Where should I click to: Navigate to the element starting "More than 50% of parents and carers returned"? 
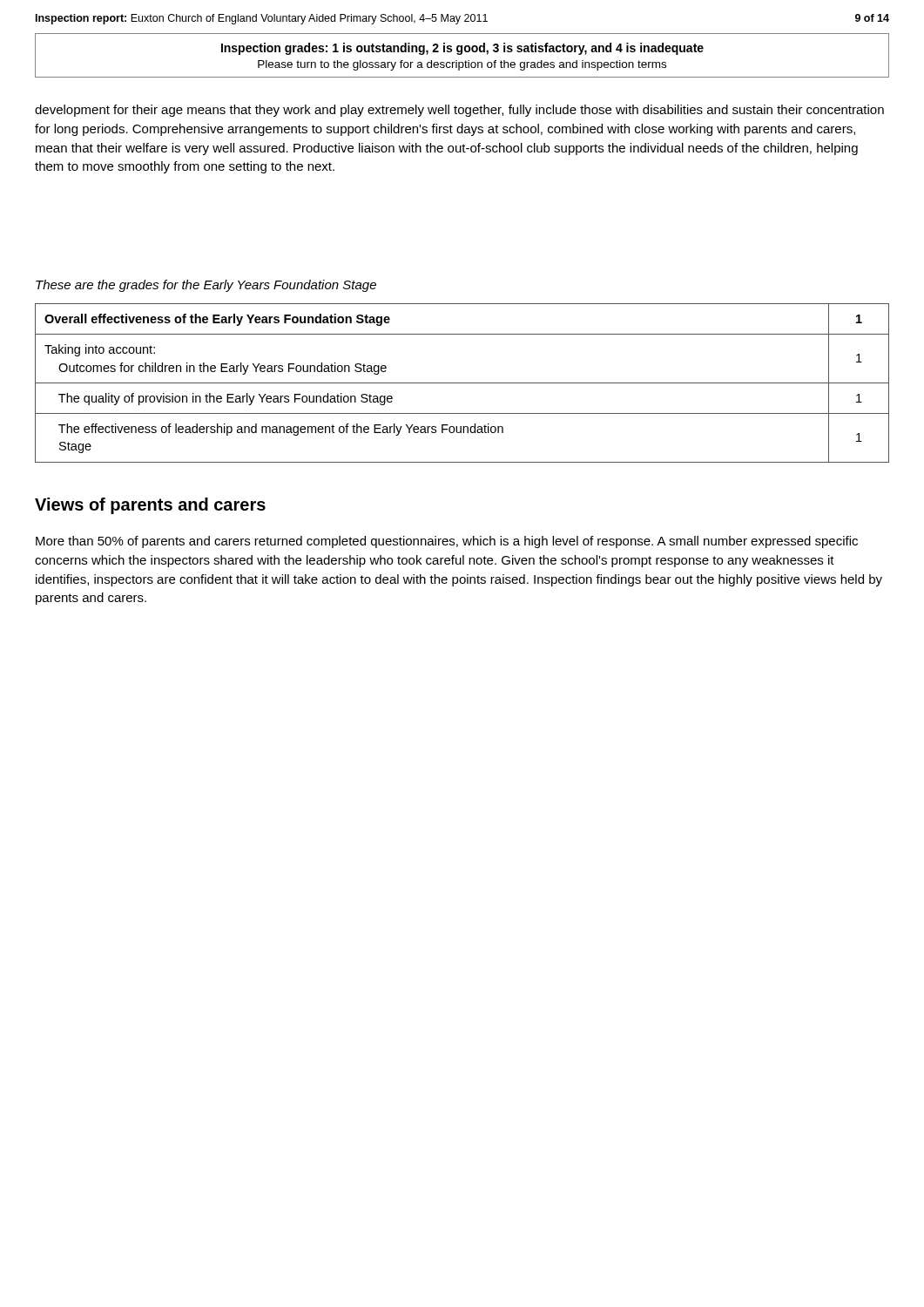pos(459,569)
